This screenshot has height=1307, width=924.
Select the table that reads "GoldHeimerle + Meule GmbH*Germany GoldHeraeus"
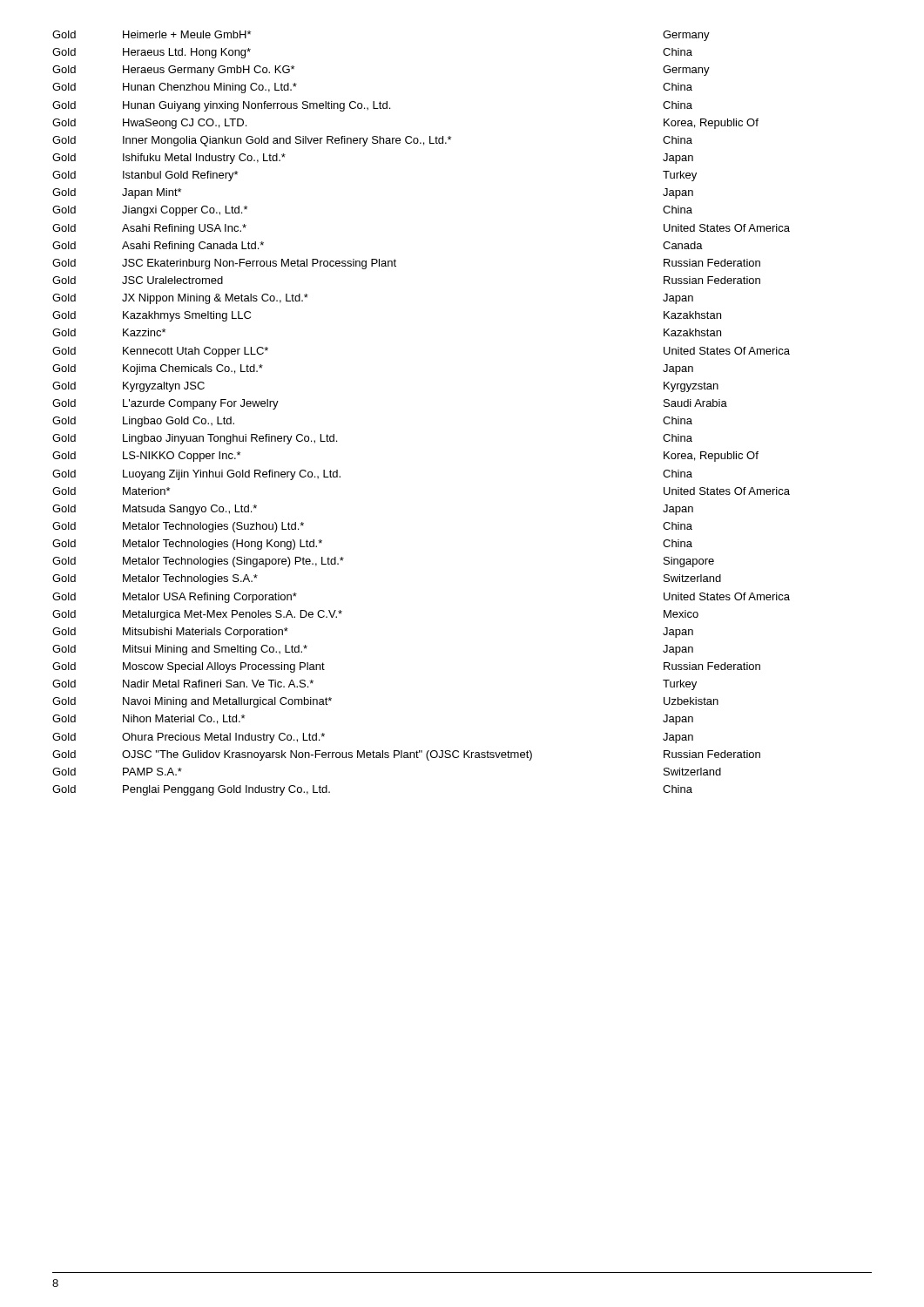tap(462, 412)
